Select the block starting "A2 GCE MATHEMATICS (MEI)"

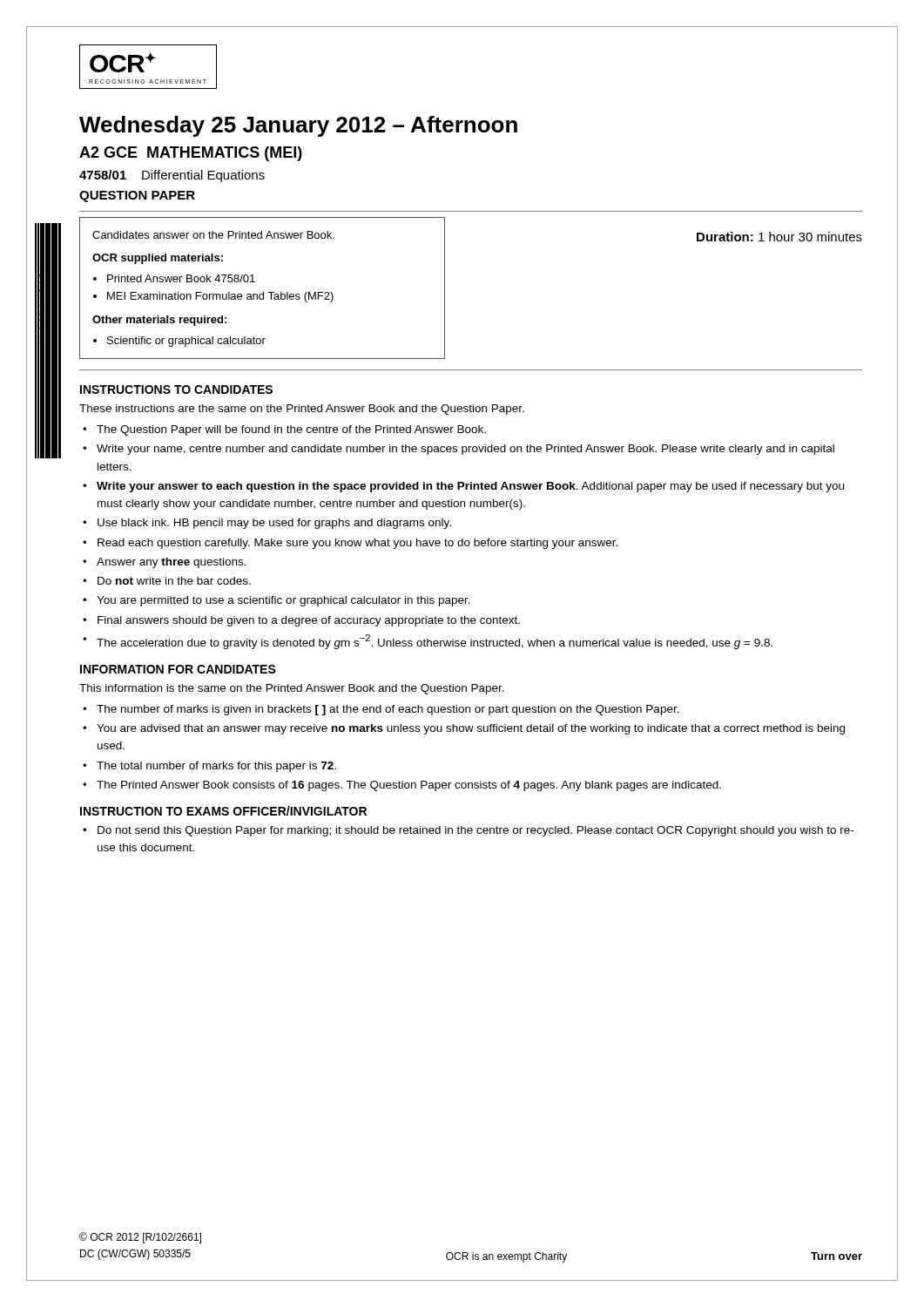pyautogui.click(x=191, y=152)
